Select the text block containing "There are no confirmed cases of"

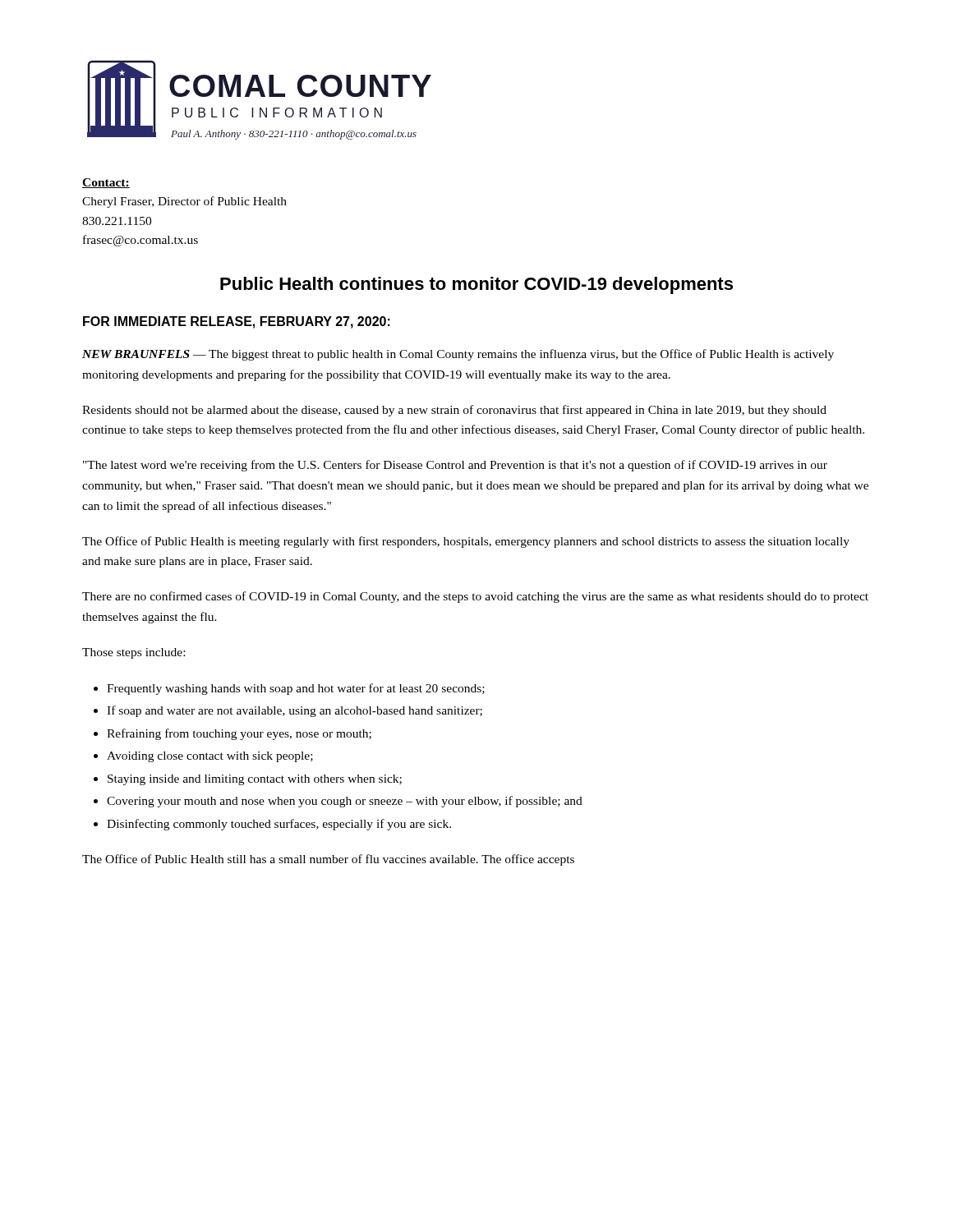coord(475,606)
